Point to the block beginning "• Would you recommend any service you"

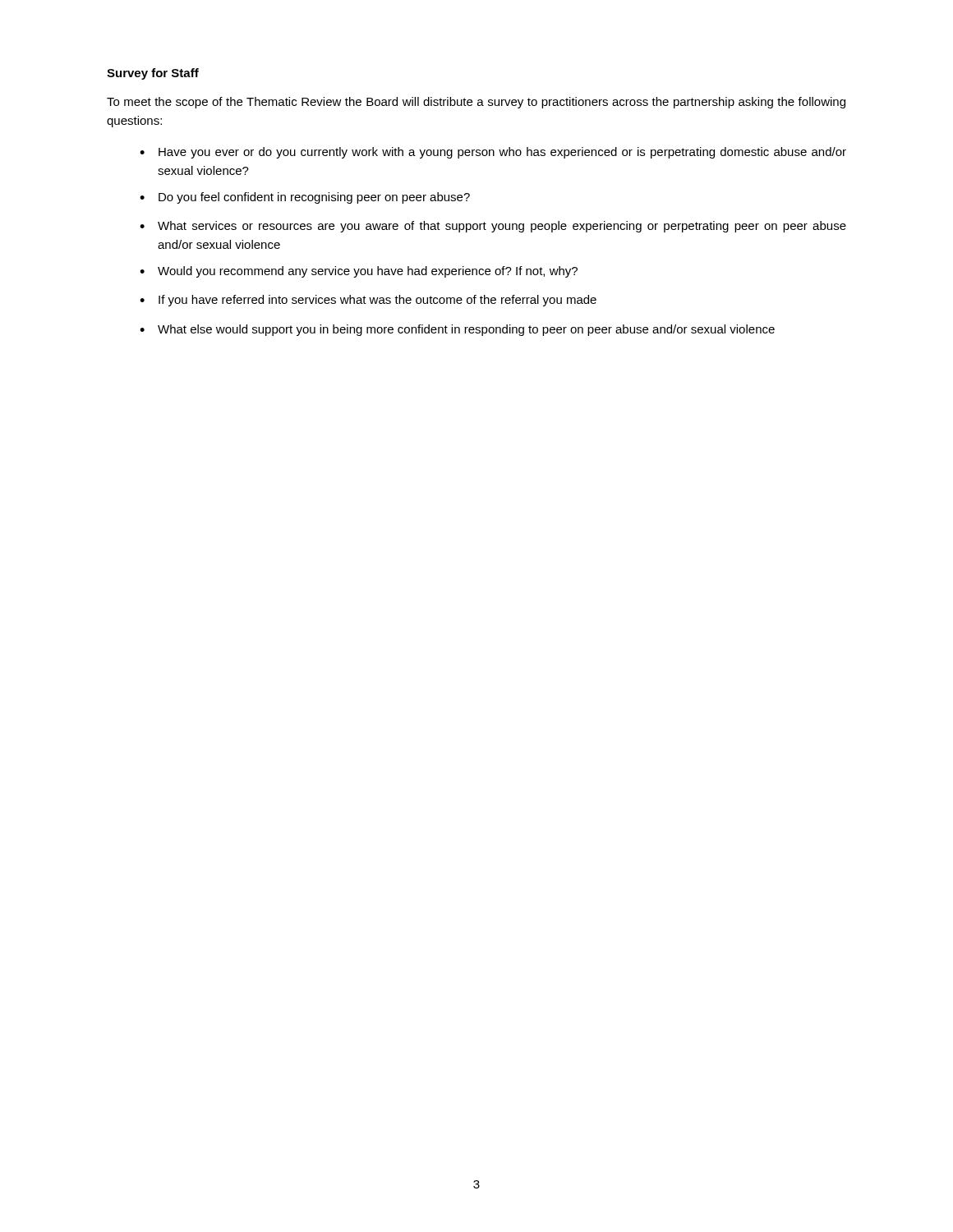point(493,273)
